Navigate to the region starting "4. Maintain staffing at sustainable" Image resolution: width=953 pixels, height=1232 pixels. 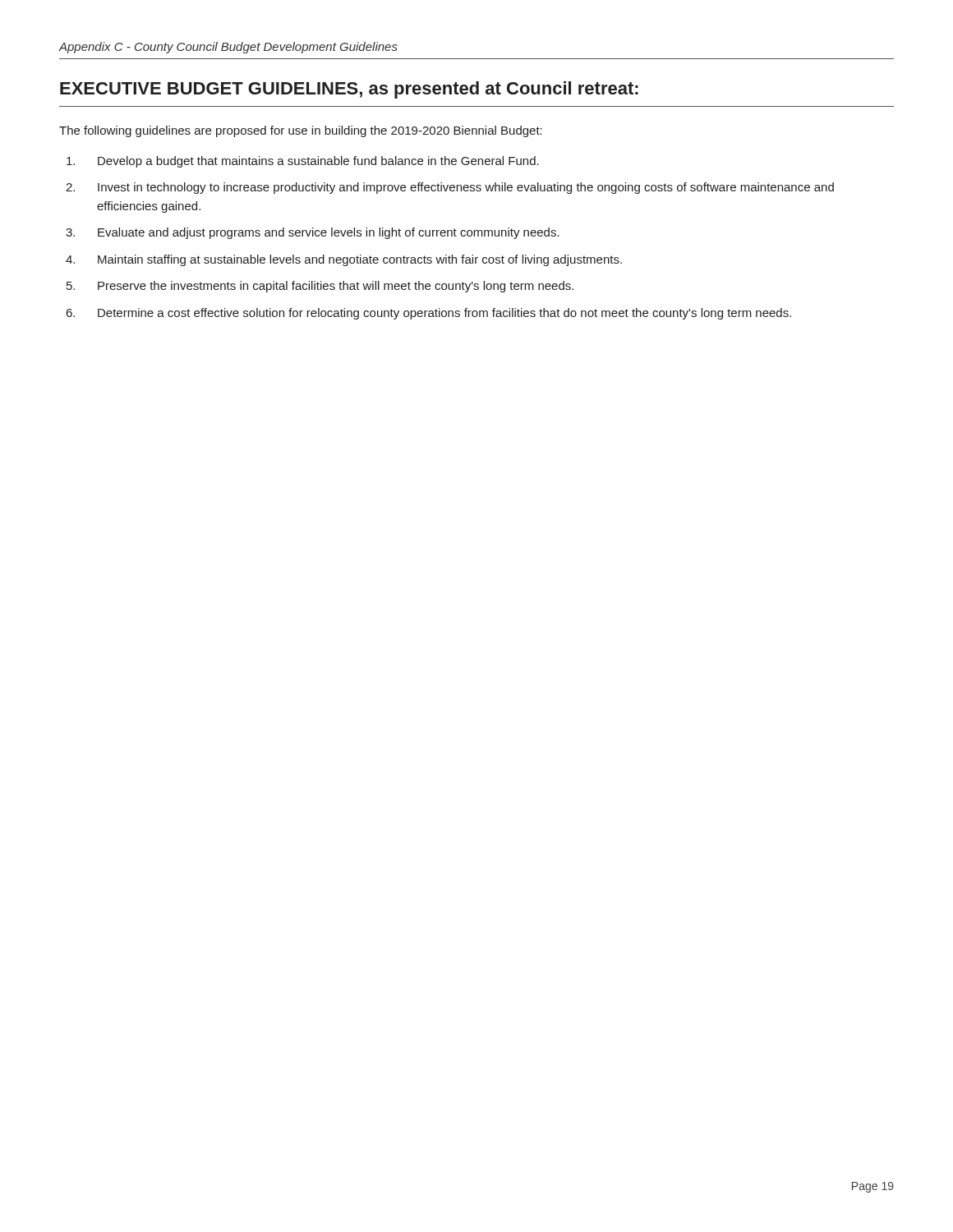click(x=476, y=259)
